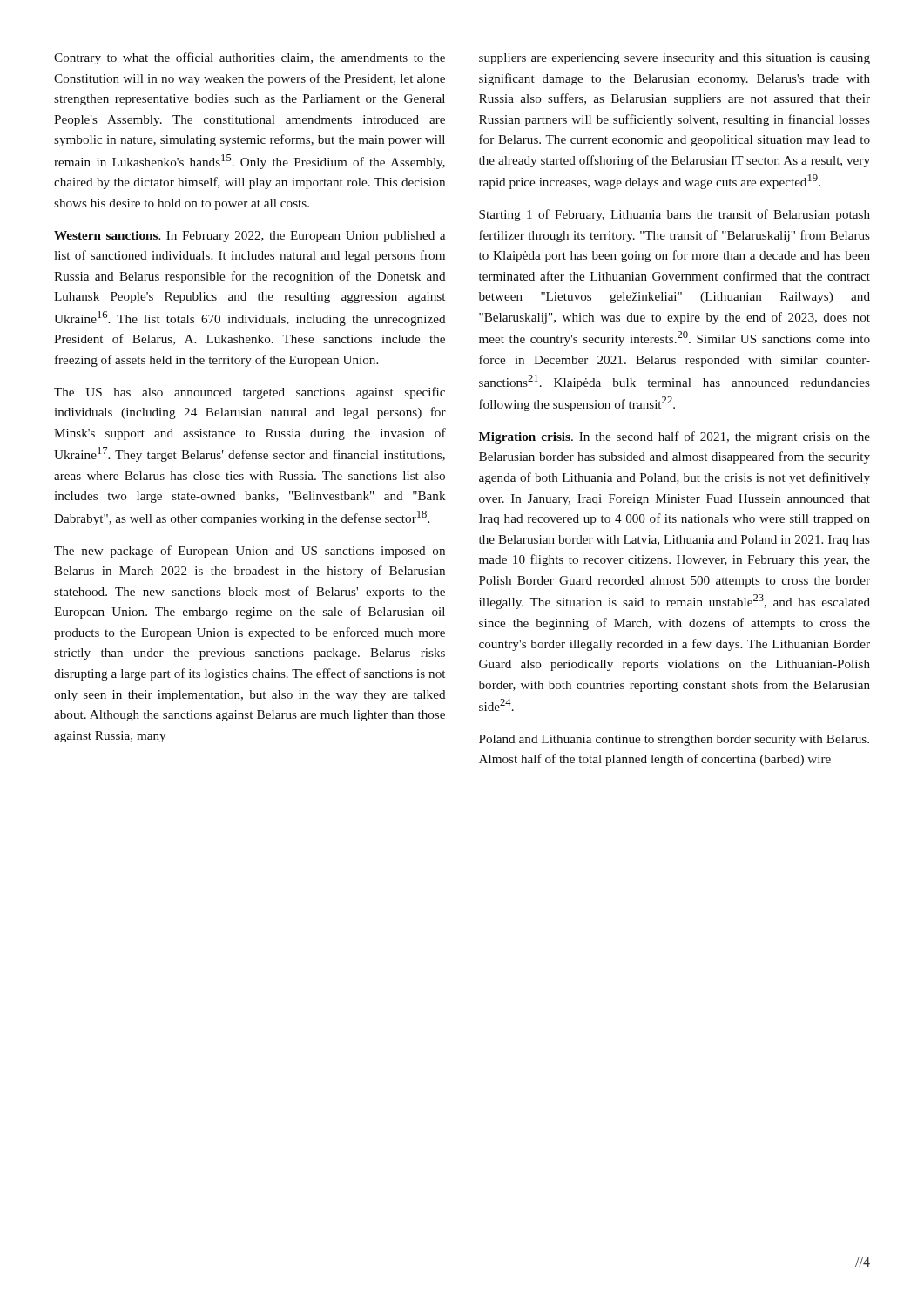Image resolution: width=924 pixels, height=1307 pixels.
Task: Select the text block that reads "suppliers are experiencing severe insecurity and"
Action: pyautogui.click(x=674, y=120)
